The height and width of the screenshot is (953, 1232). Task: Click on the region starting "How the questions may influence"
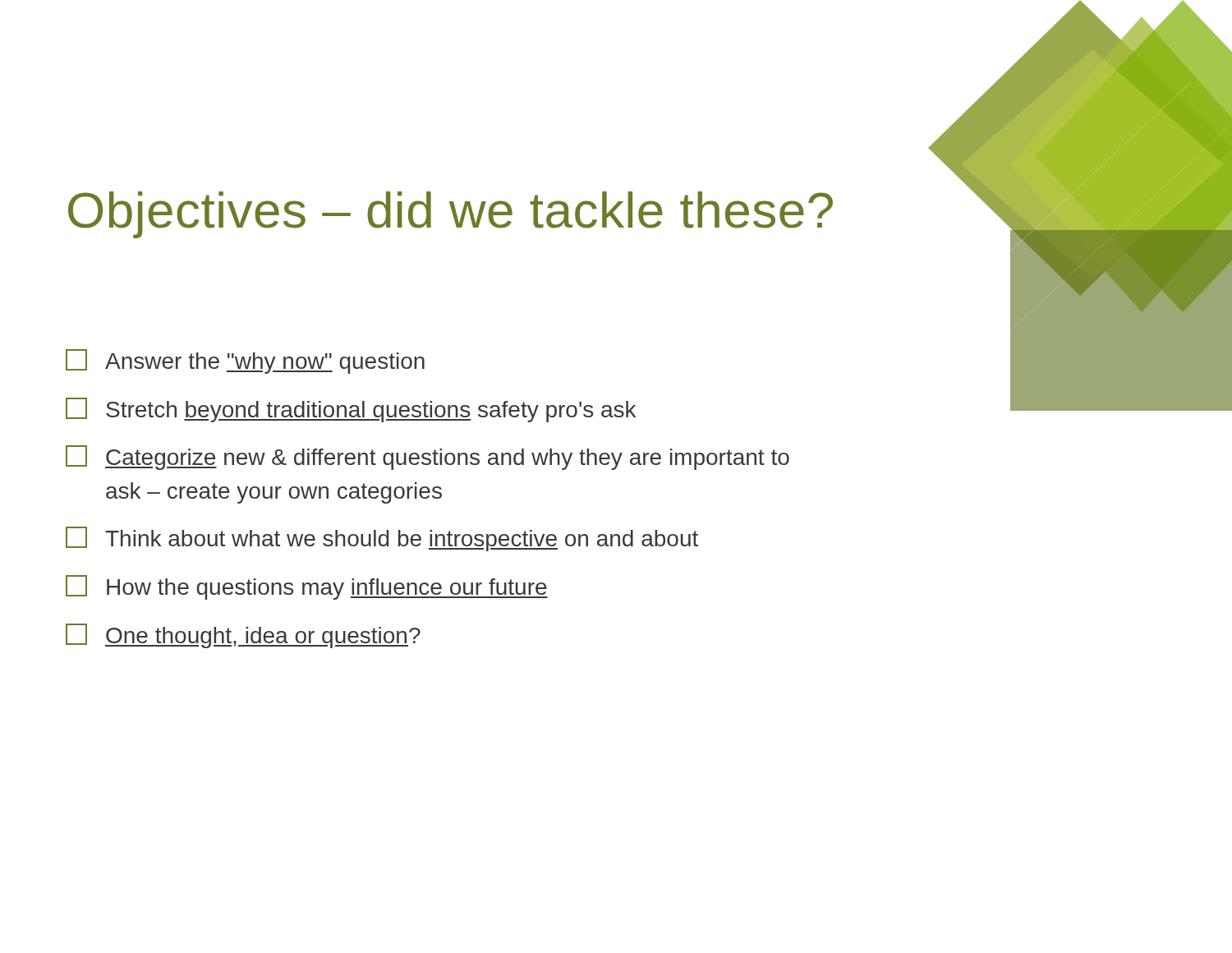click(497, 588)
